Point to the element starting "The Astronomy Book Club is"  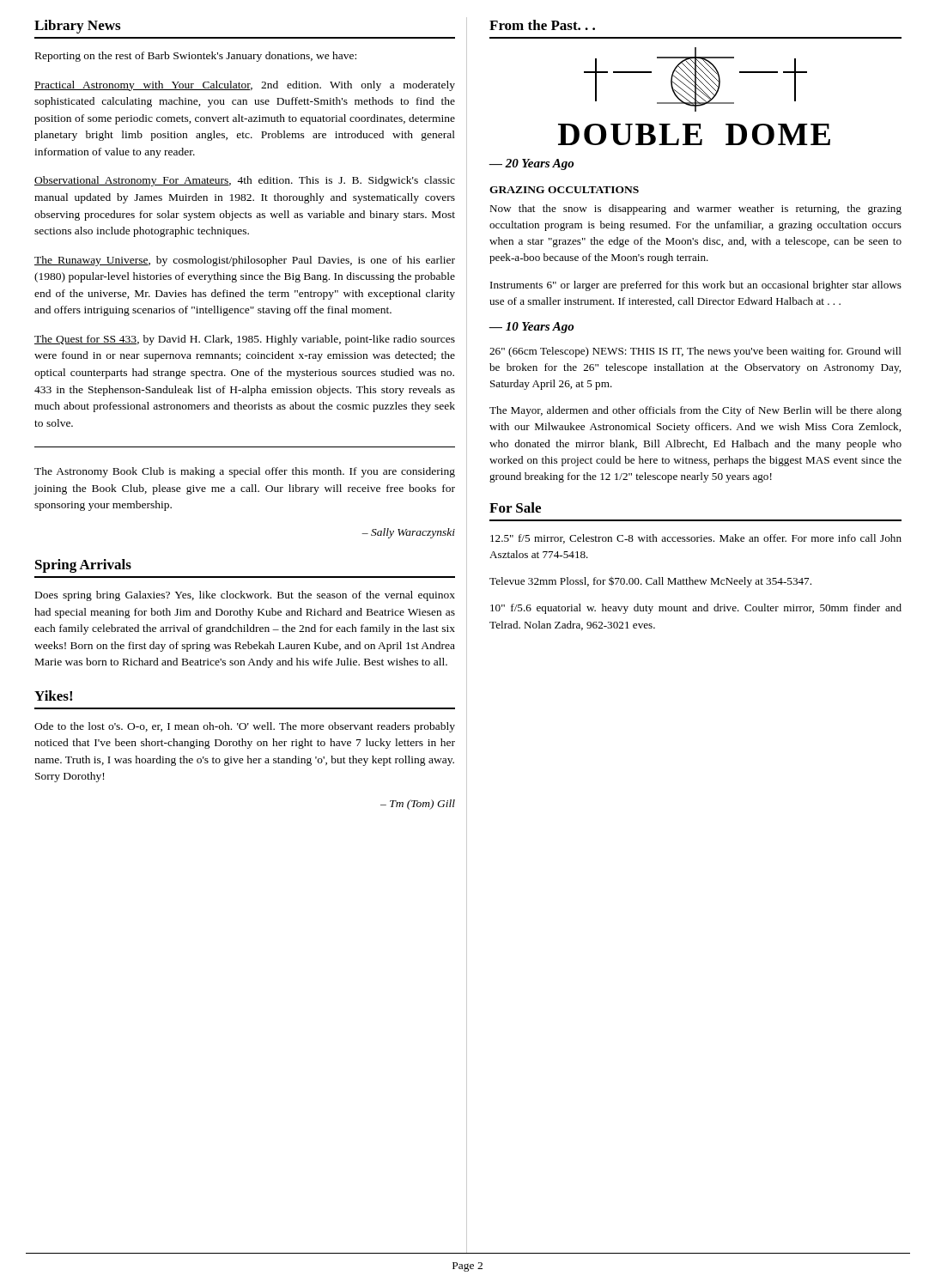[245, 488]
